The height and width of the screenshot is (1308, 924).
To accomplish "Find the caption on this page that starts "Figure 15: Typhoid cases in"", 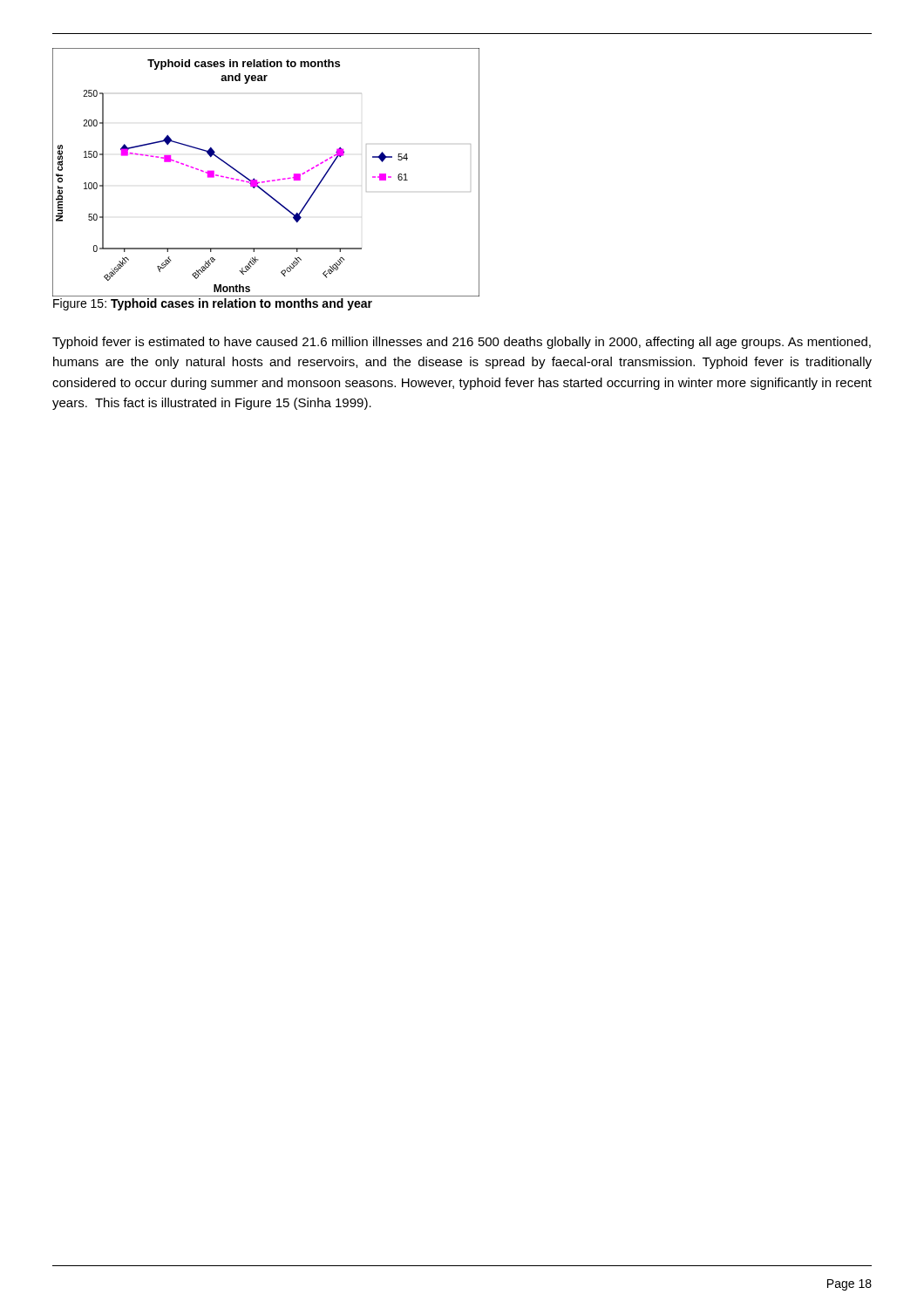I will (212, 303).
